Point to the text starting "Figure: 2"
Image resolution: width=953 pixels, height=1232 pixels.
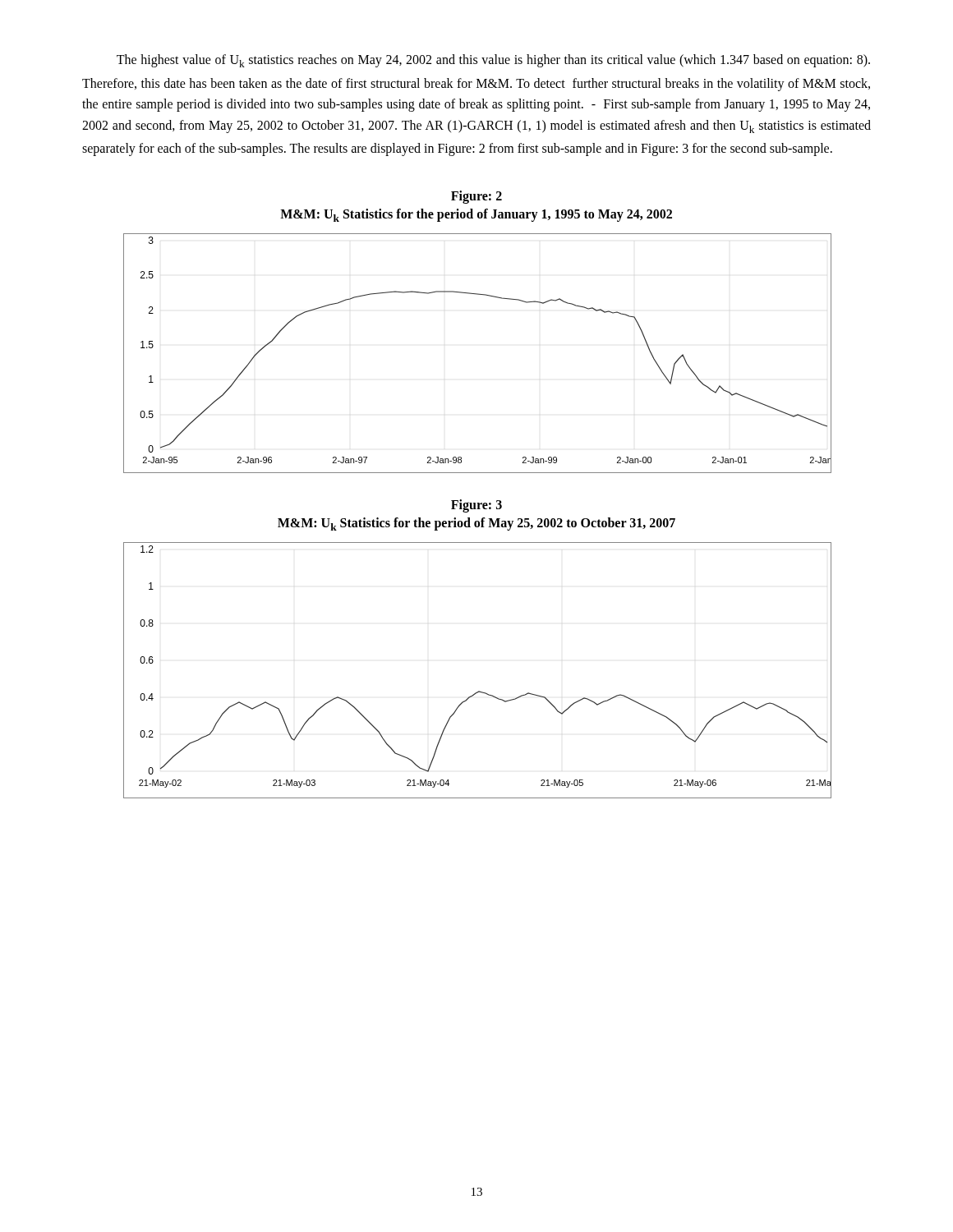[476, 196]
